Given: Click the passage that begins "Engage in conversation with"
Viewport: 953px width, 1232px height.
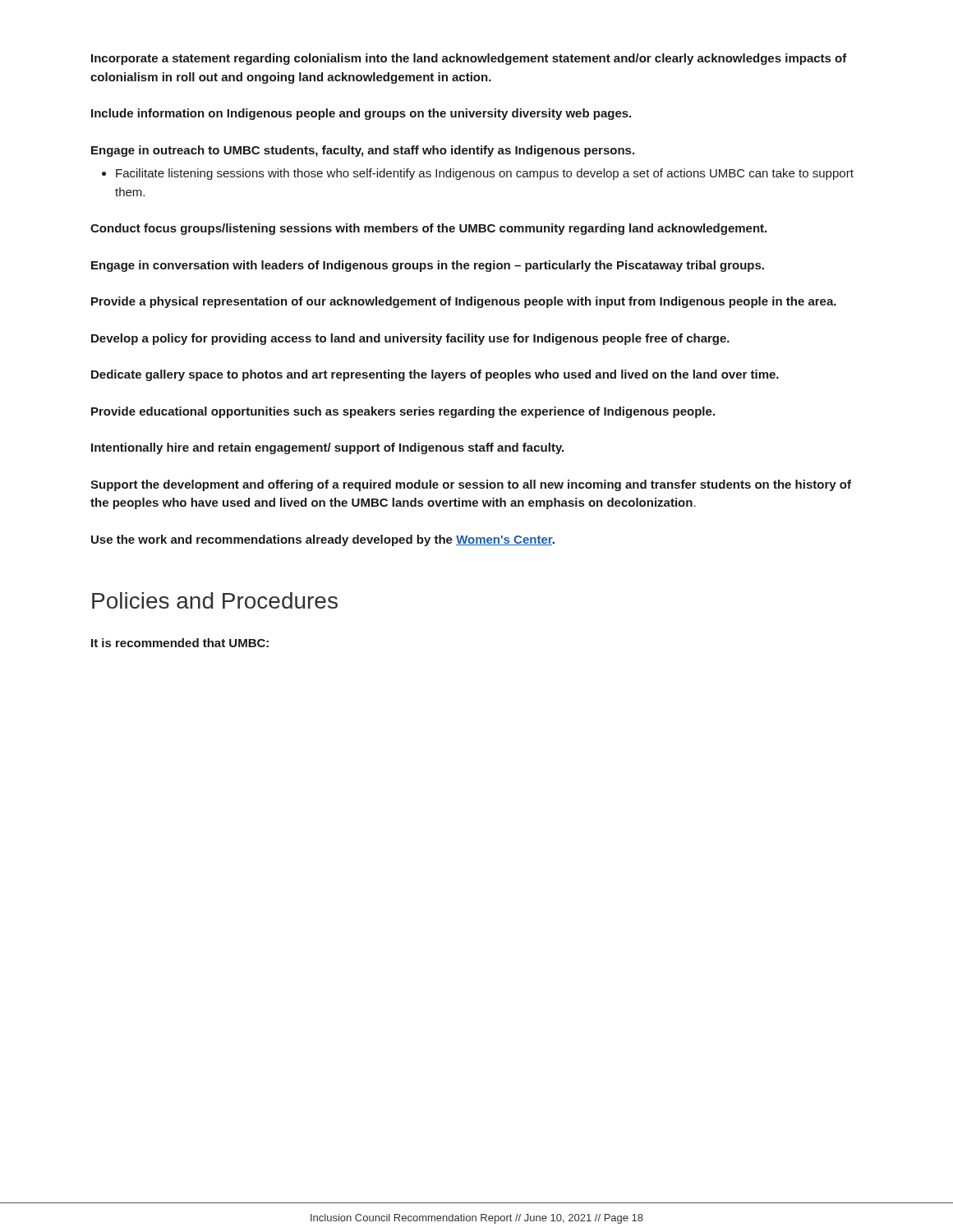Looking at the screenshot, I should click(428, 264).
